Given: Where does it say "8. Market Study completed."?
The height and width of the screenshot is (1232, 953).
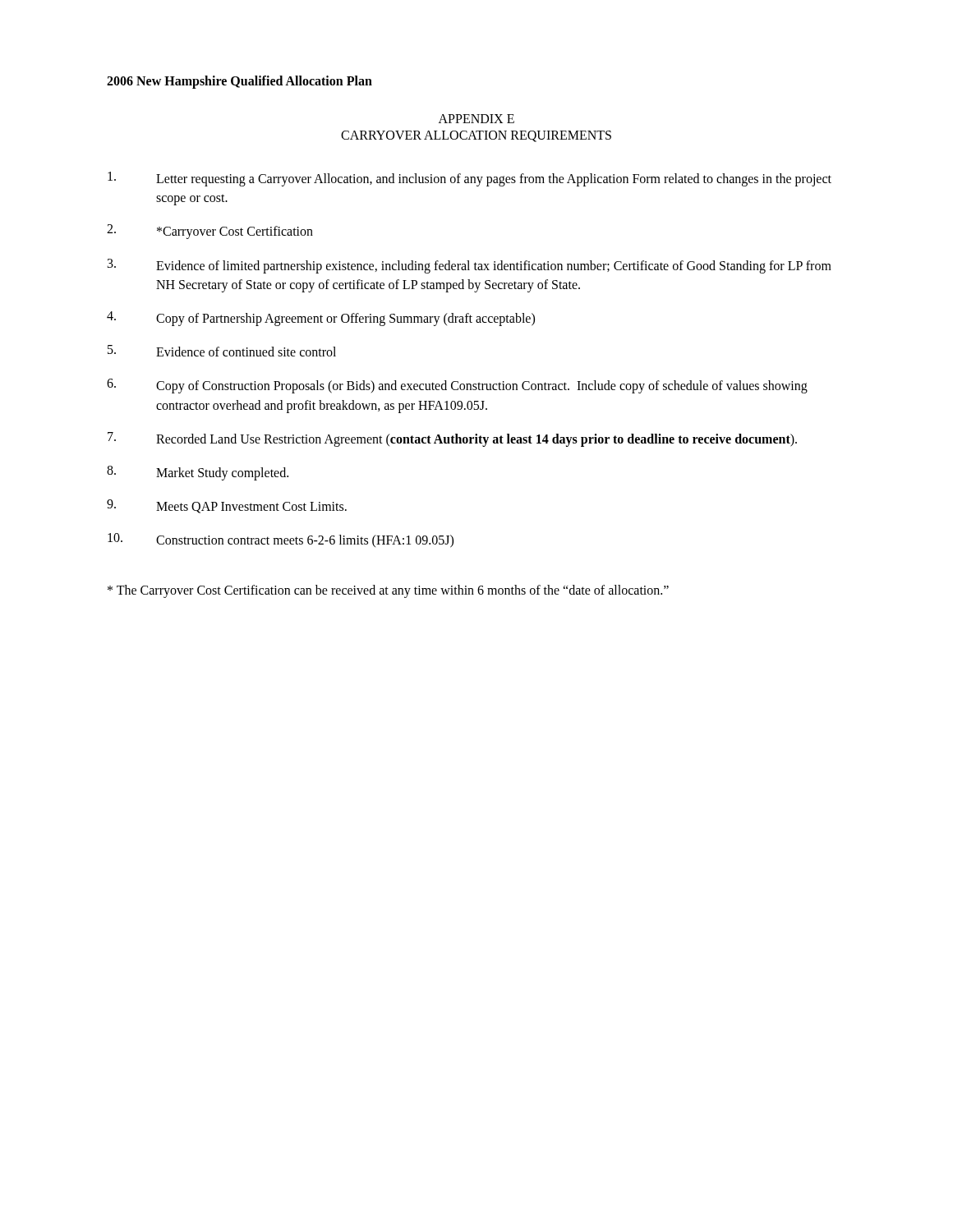Looking at the screenshot, I should pyautogui.click(x=198, y=473).
